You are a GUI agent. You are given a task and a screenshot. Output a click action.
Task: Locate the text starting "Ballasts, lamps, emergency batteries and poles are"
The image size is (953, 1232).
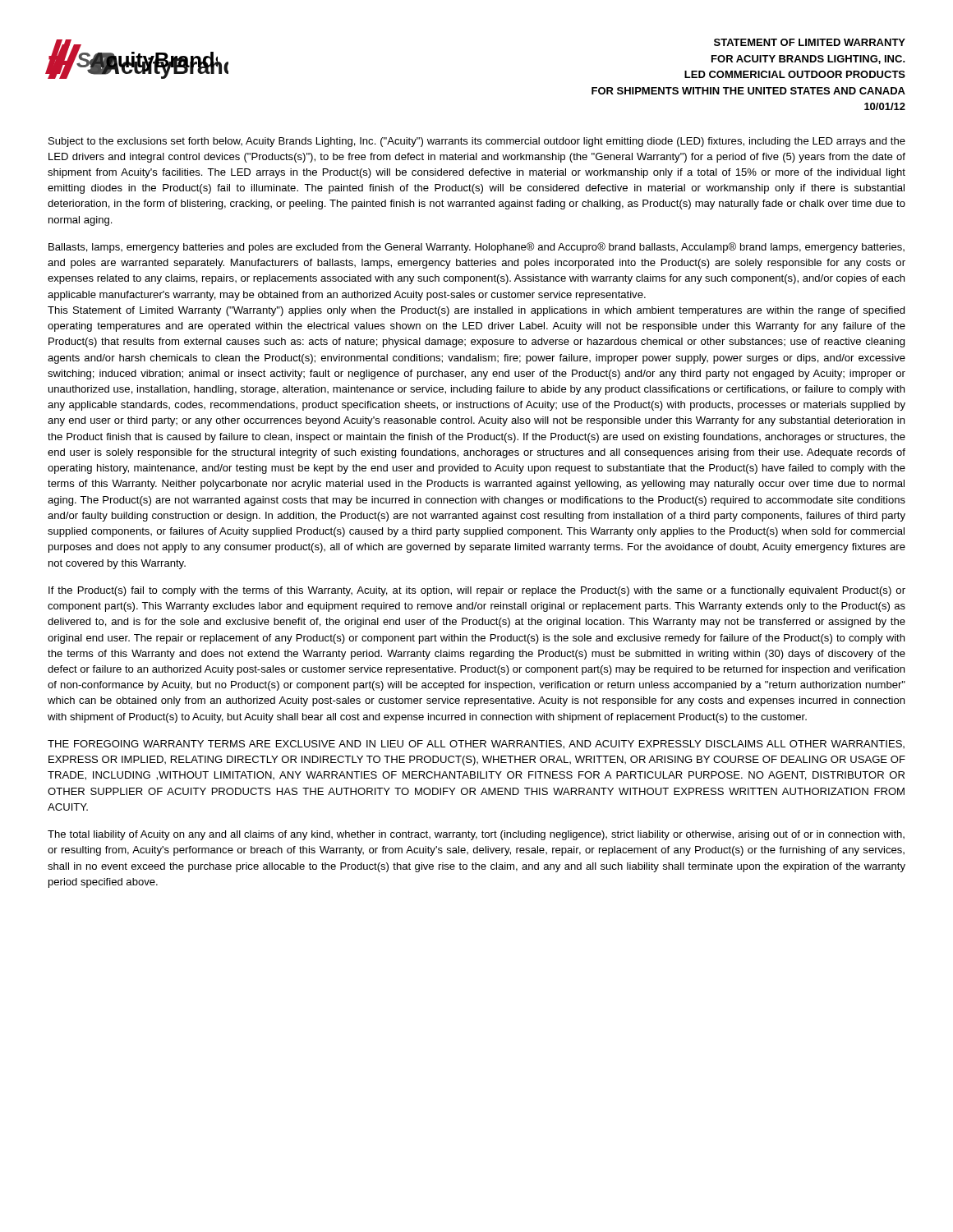coord(476,405)
